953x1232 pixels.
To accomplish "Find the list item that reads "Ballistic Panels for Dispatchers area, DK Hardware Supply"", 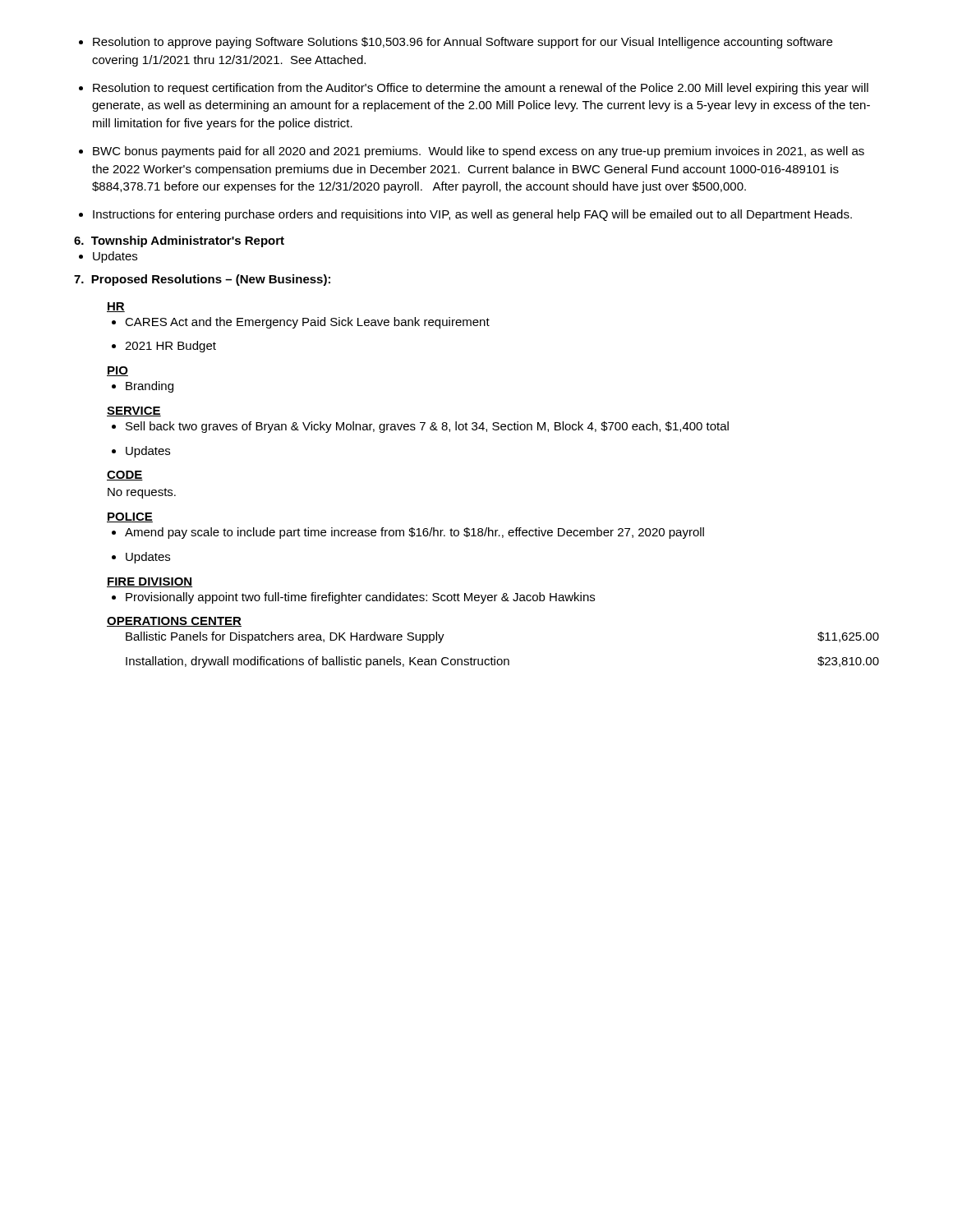I will tap(493, 649).
